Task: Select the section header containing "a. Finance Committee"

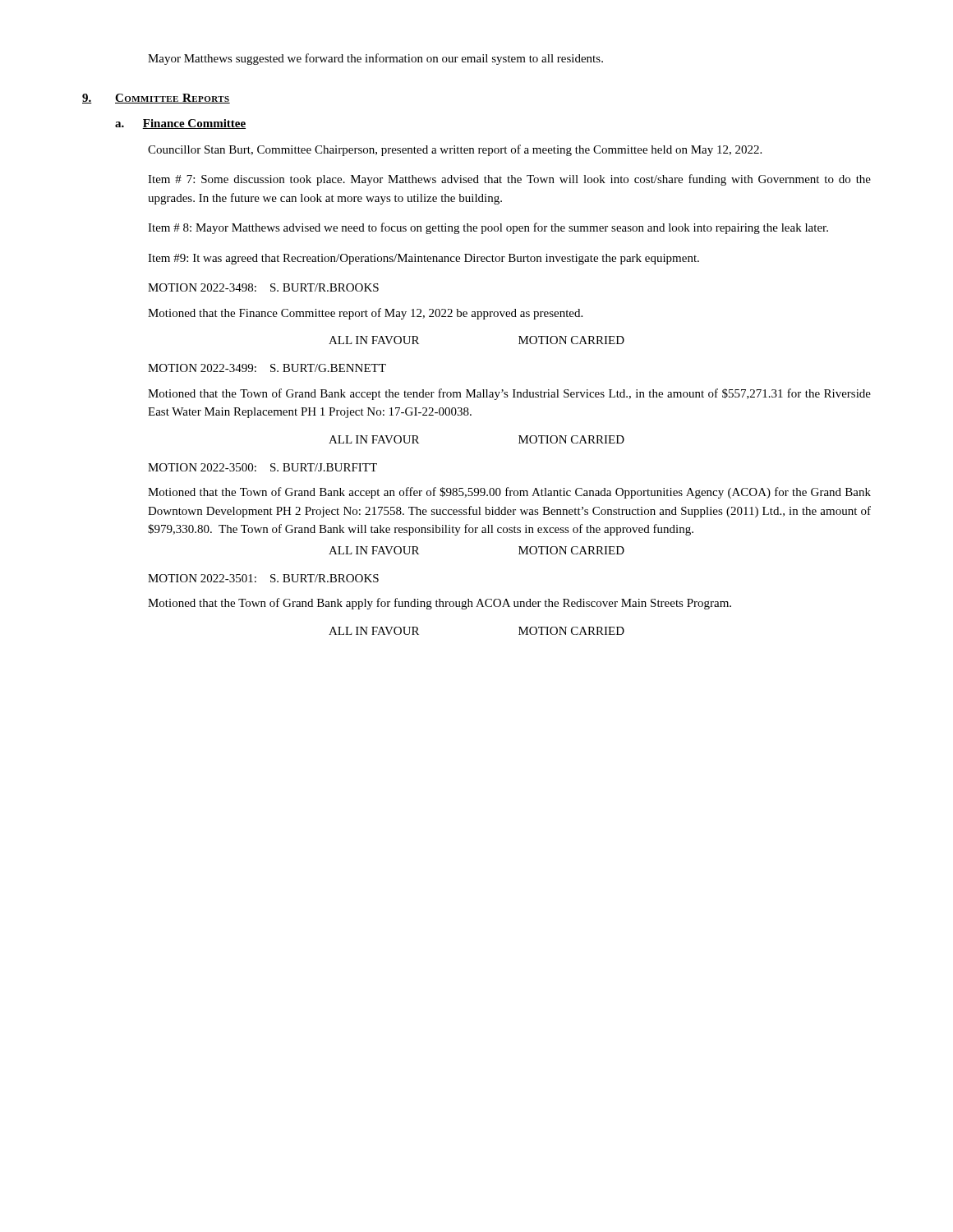Action: tap(180, 123)
